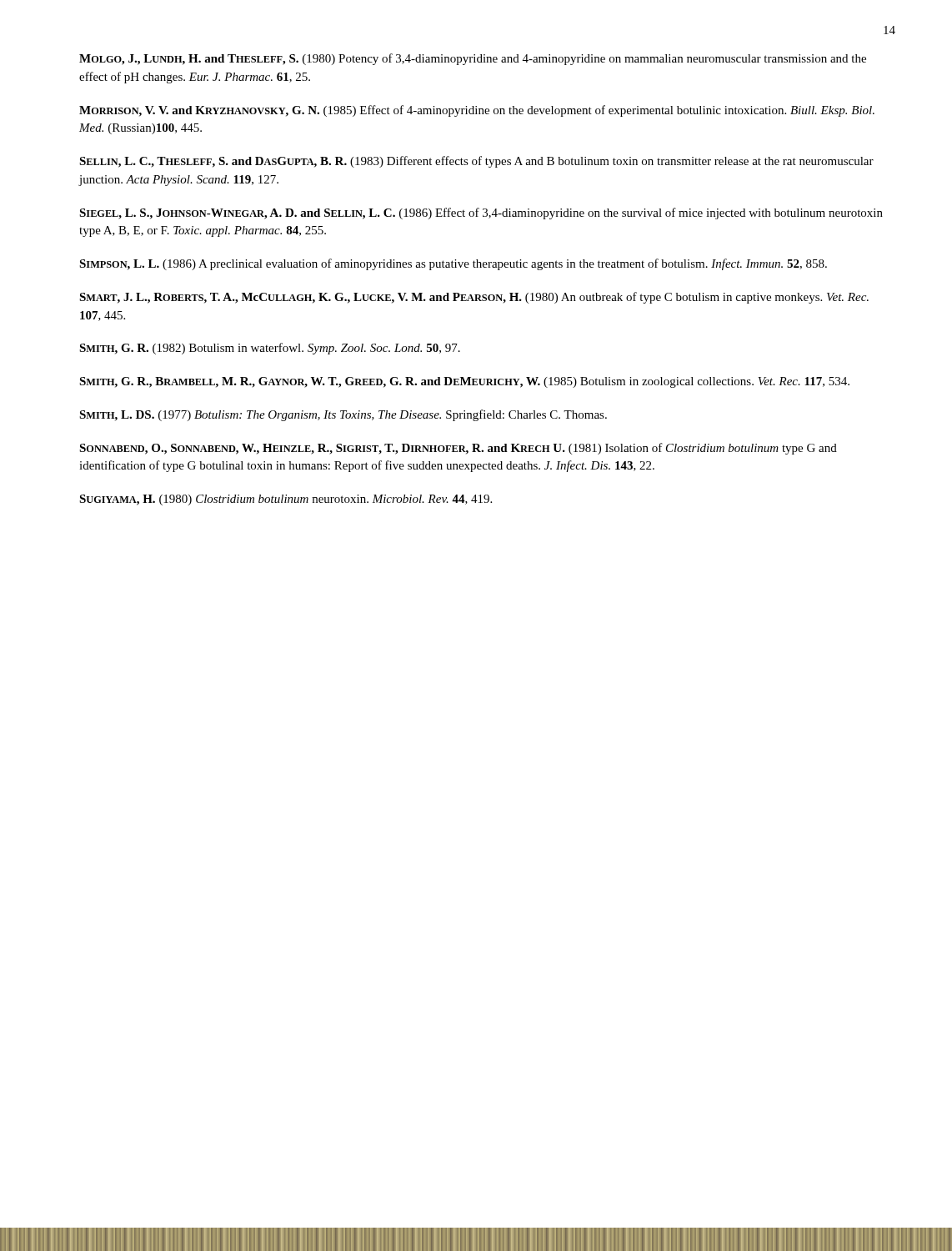Find the element starting "SMITH, L. DS. (1977) Botulism: The"
Viewport: 952px width, 1251px height.
pos(343,414)
